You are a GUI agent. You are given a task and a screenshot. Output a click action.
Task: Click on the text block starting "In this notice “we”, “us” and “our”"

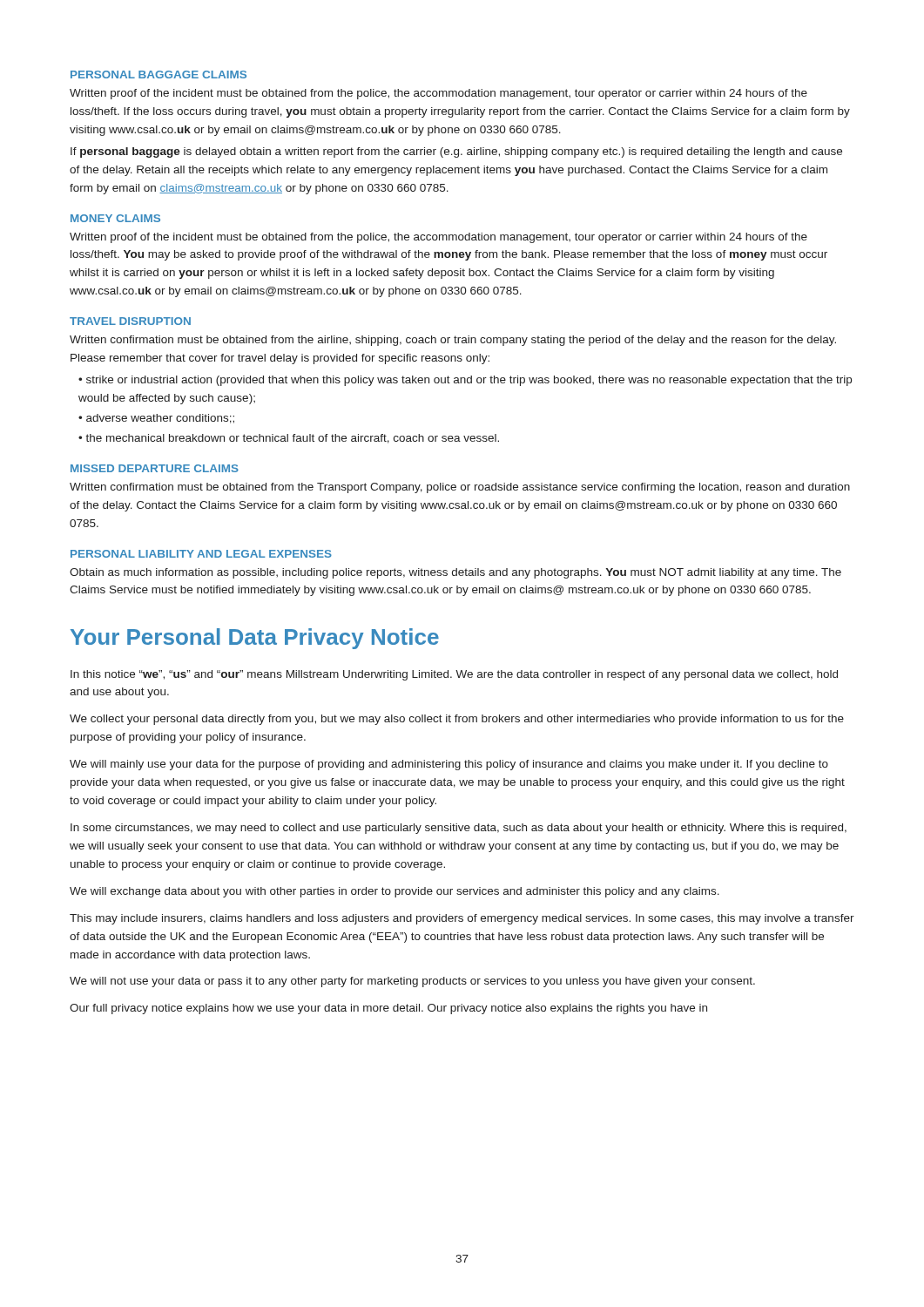point(454,683)
